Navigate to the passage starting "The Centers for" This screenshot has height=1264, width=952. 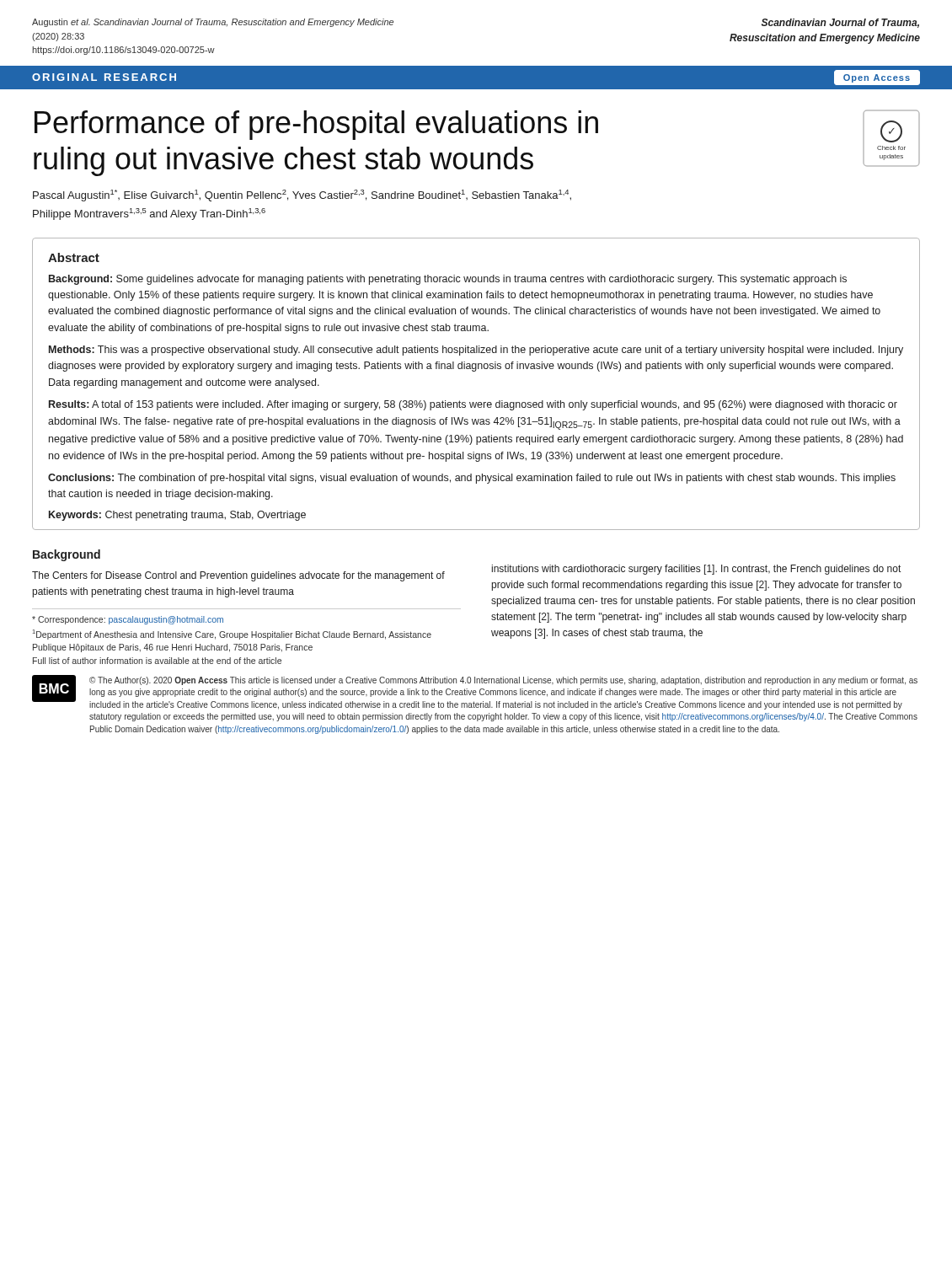click(238, 584)
